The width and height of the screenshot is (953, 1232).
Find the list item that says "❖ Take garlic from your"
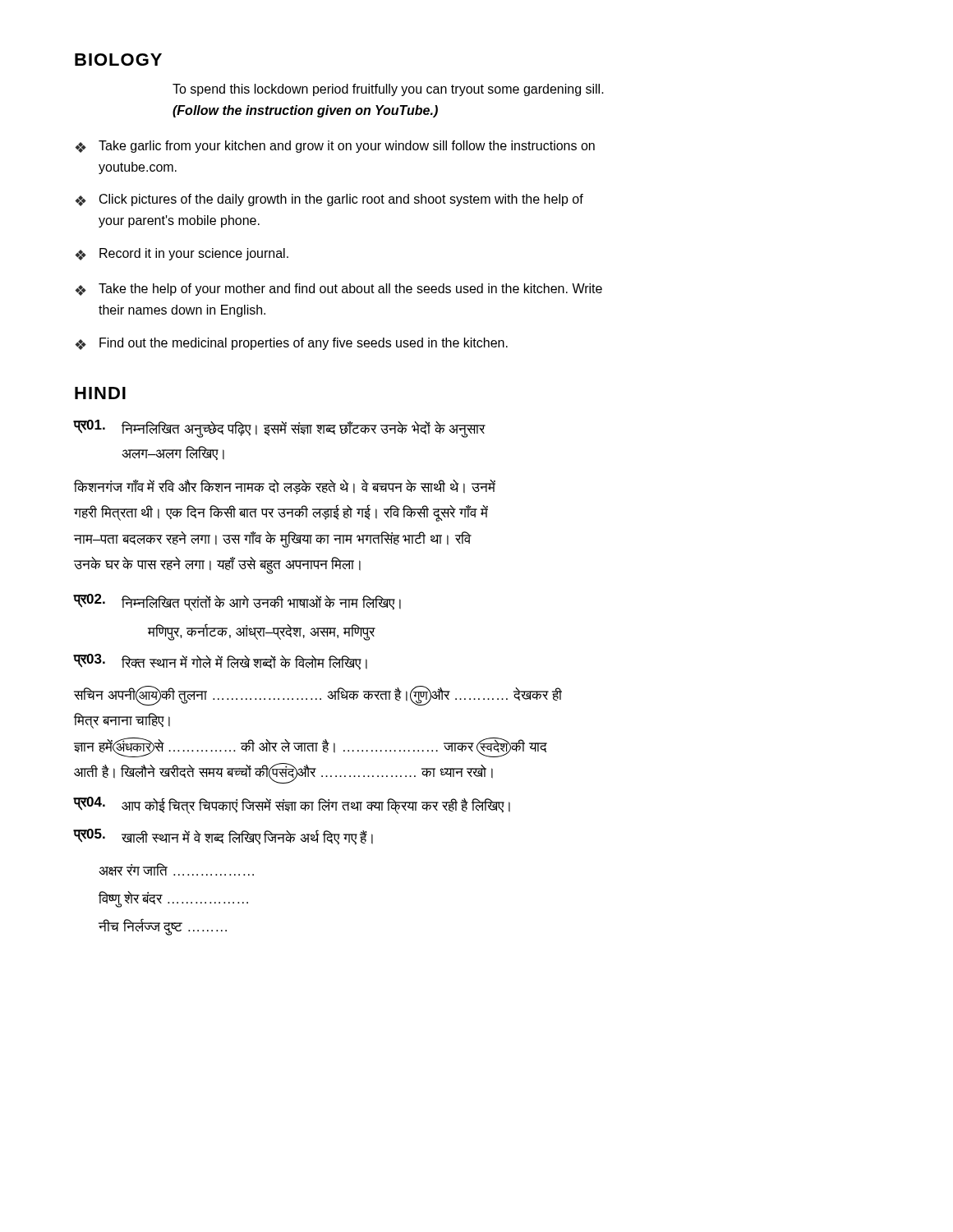tap(335, 157)
